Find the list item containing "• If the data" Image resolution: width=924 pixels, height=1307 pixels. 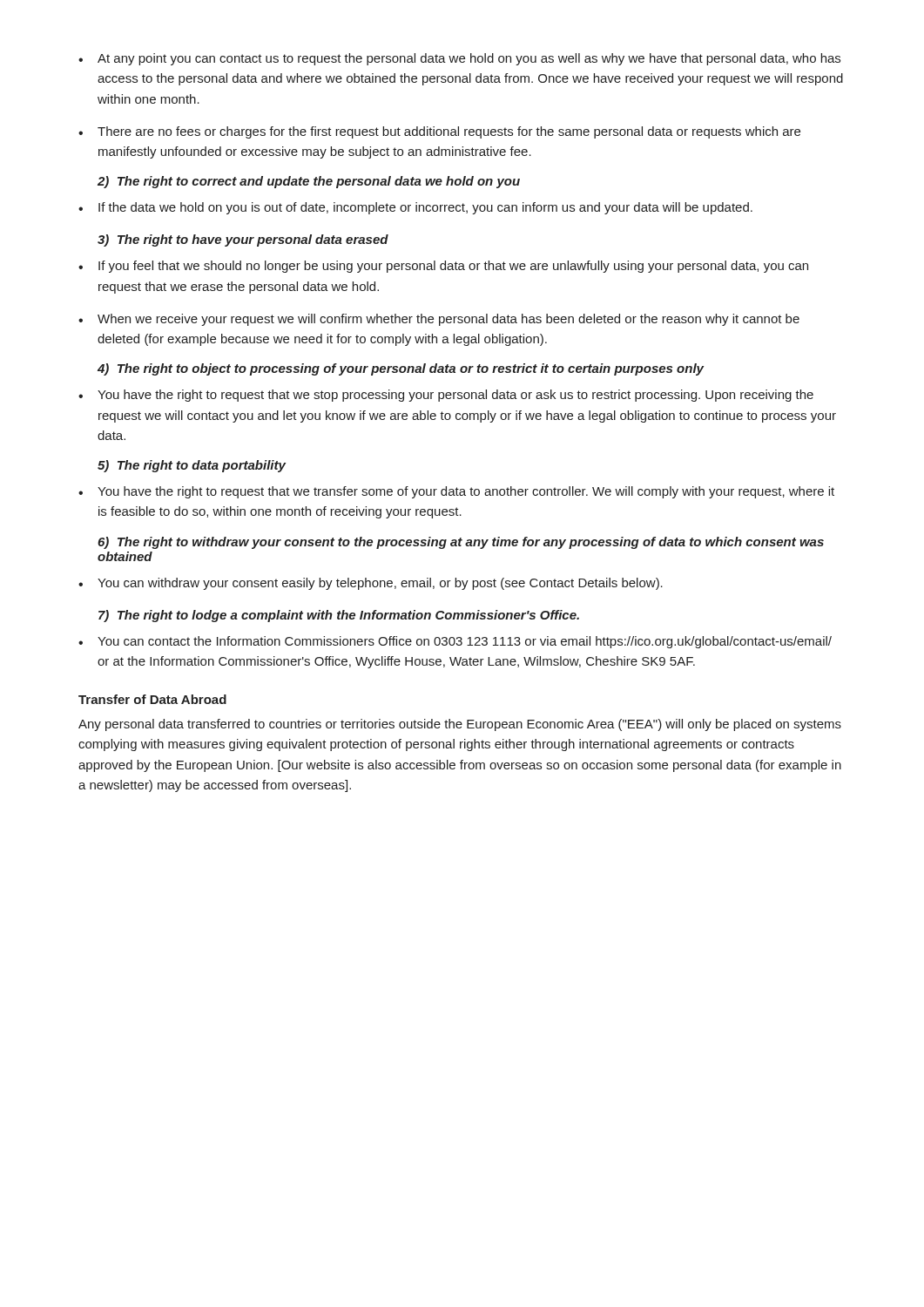point(462,208)
